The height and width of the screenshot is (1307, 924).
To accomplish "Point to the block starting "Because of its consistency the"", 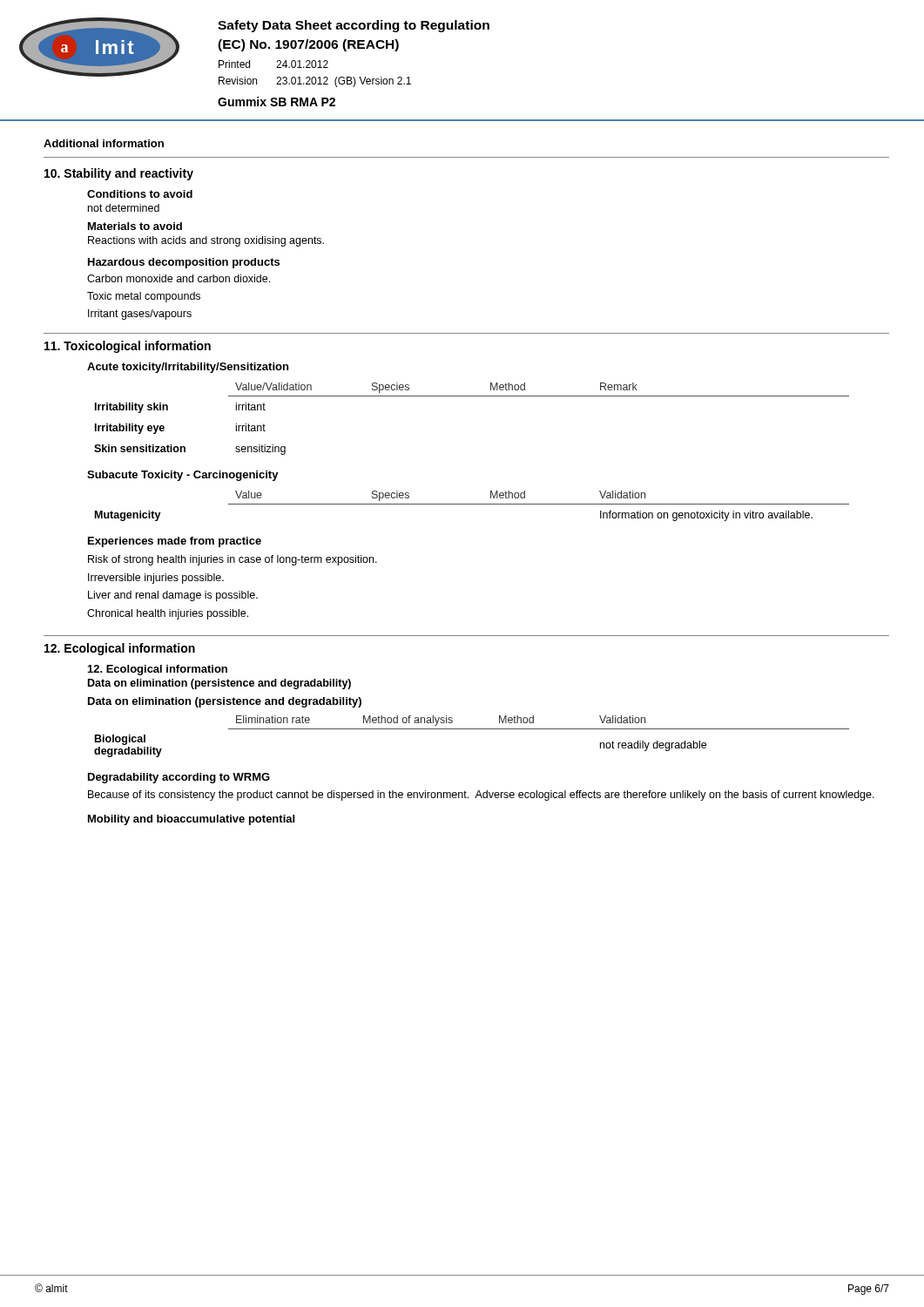I will (x=481, y=795).
